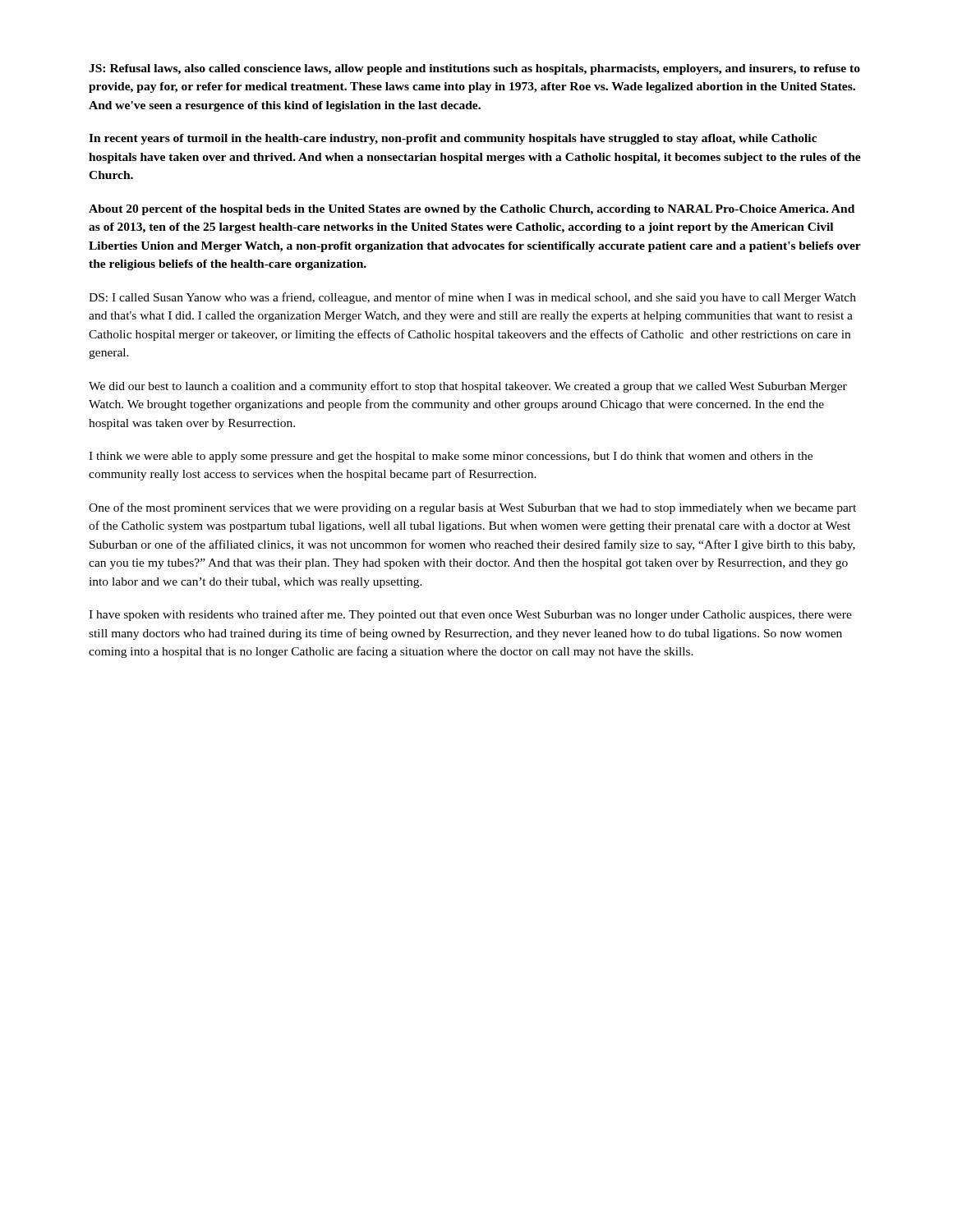The width and height of the screenshot is (953, 1232).
Task: Point to the passage starting "One of the most prominent"
Action: (472, 544)
